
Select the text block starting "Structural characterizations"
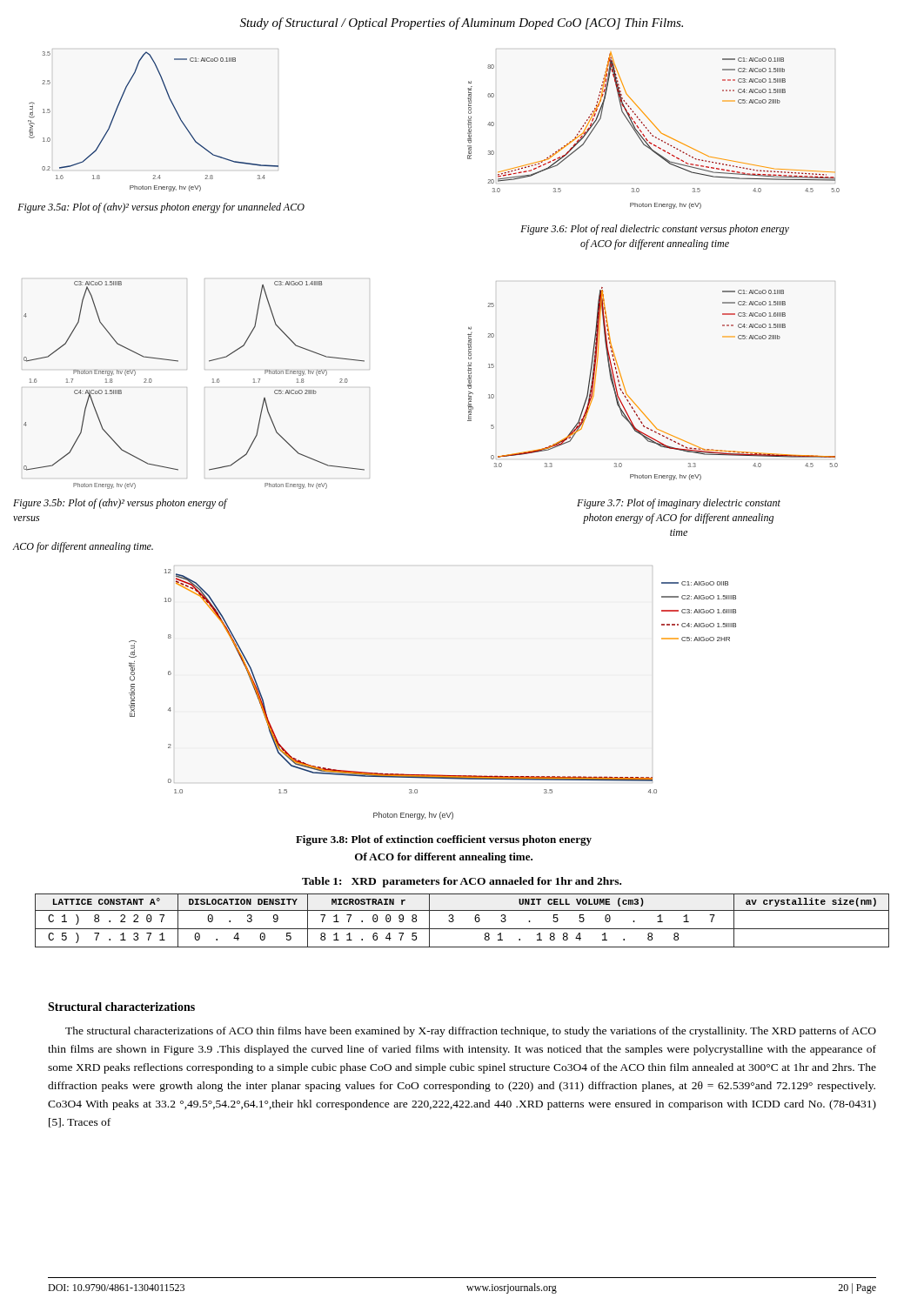pos(121,1007)
